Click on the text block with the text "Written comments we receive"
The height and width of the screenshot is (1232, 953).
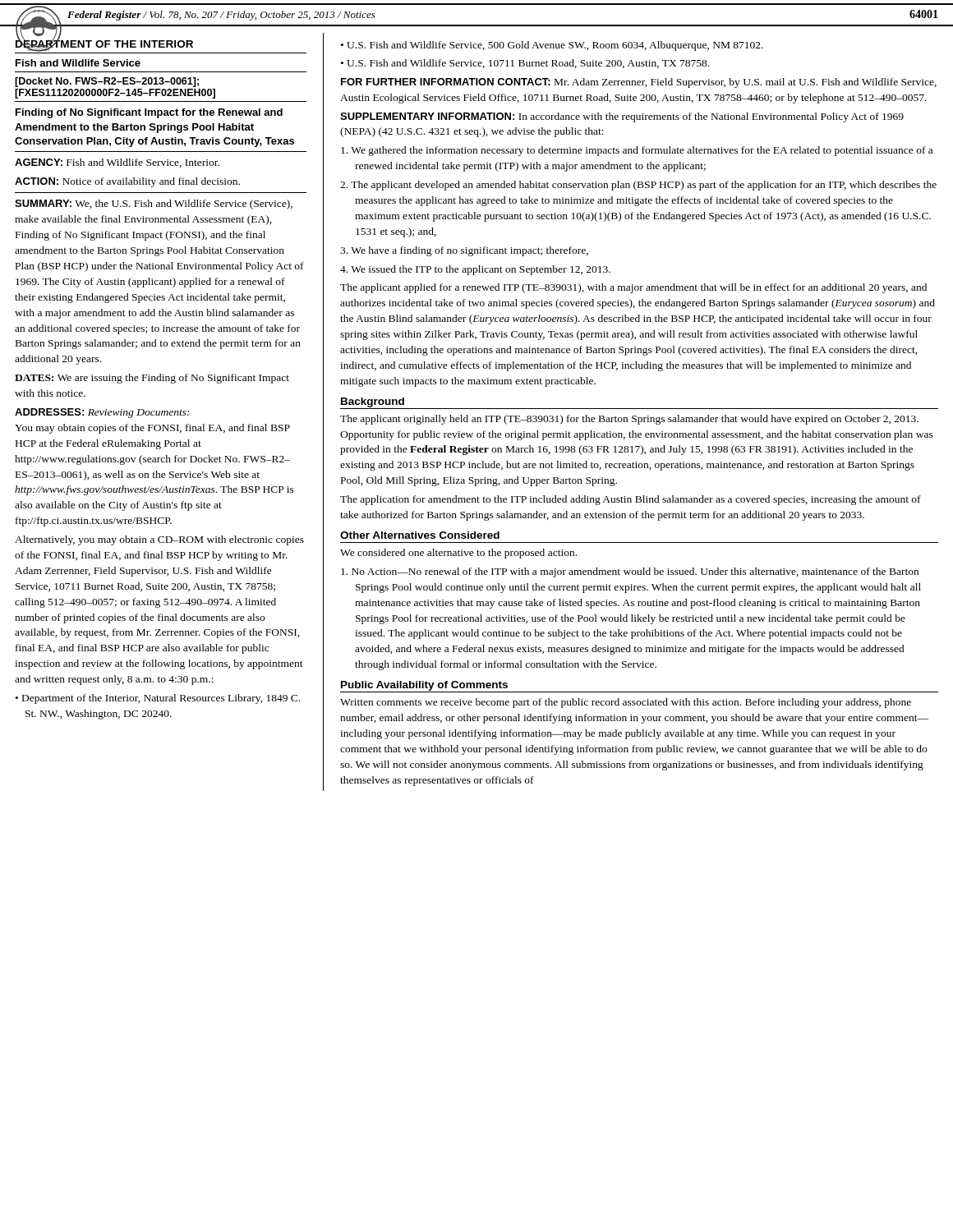634,741
